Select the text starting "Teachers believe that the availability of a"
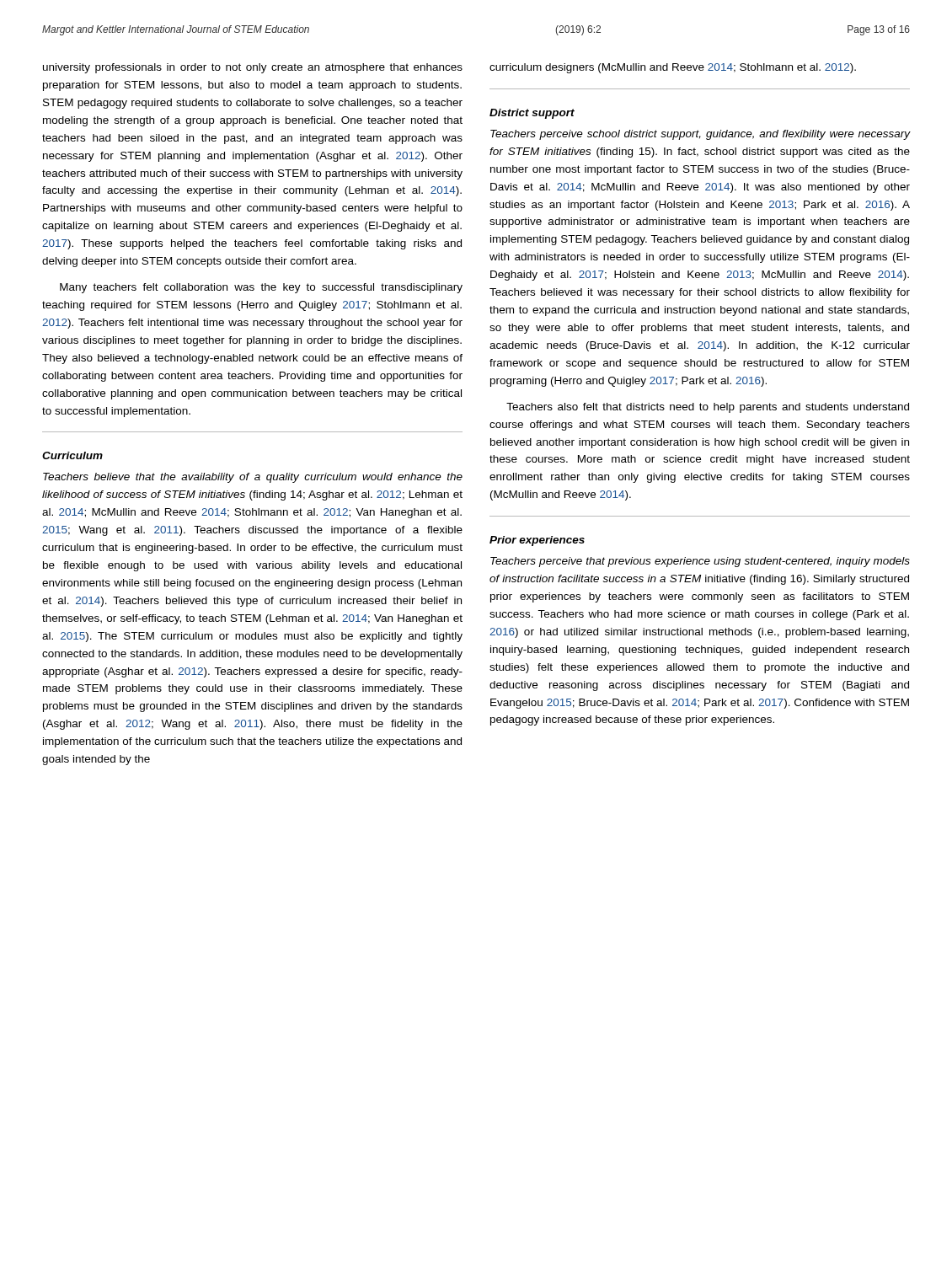 tap(252, 619)
